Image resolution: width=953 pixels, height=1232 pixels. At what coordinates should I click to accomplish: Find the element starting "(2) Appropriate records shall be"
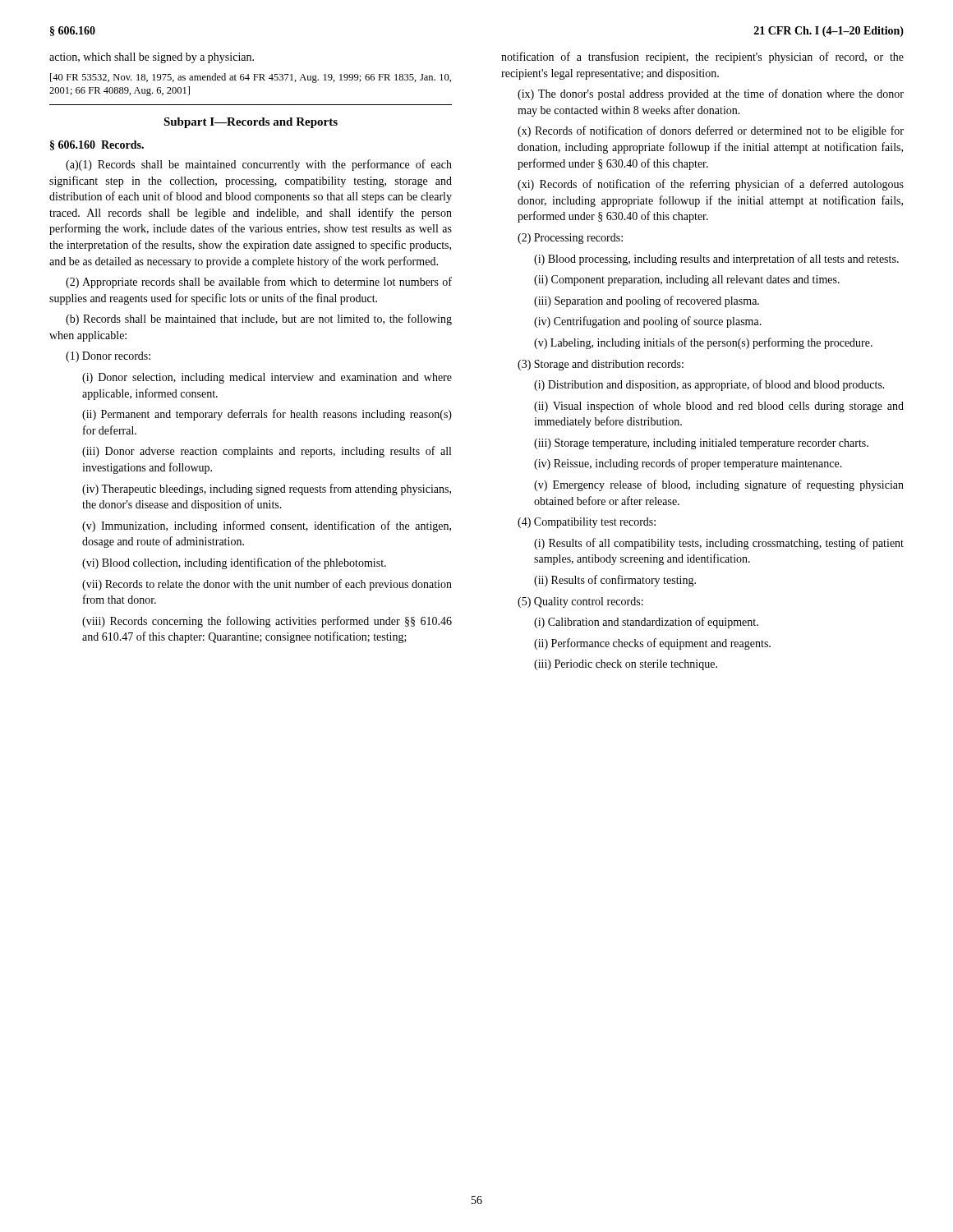[x=251, y=291]
